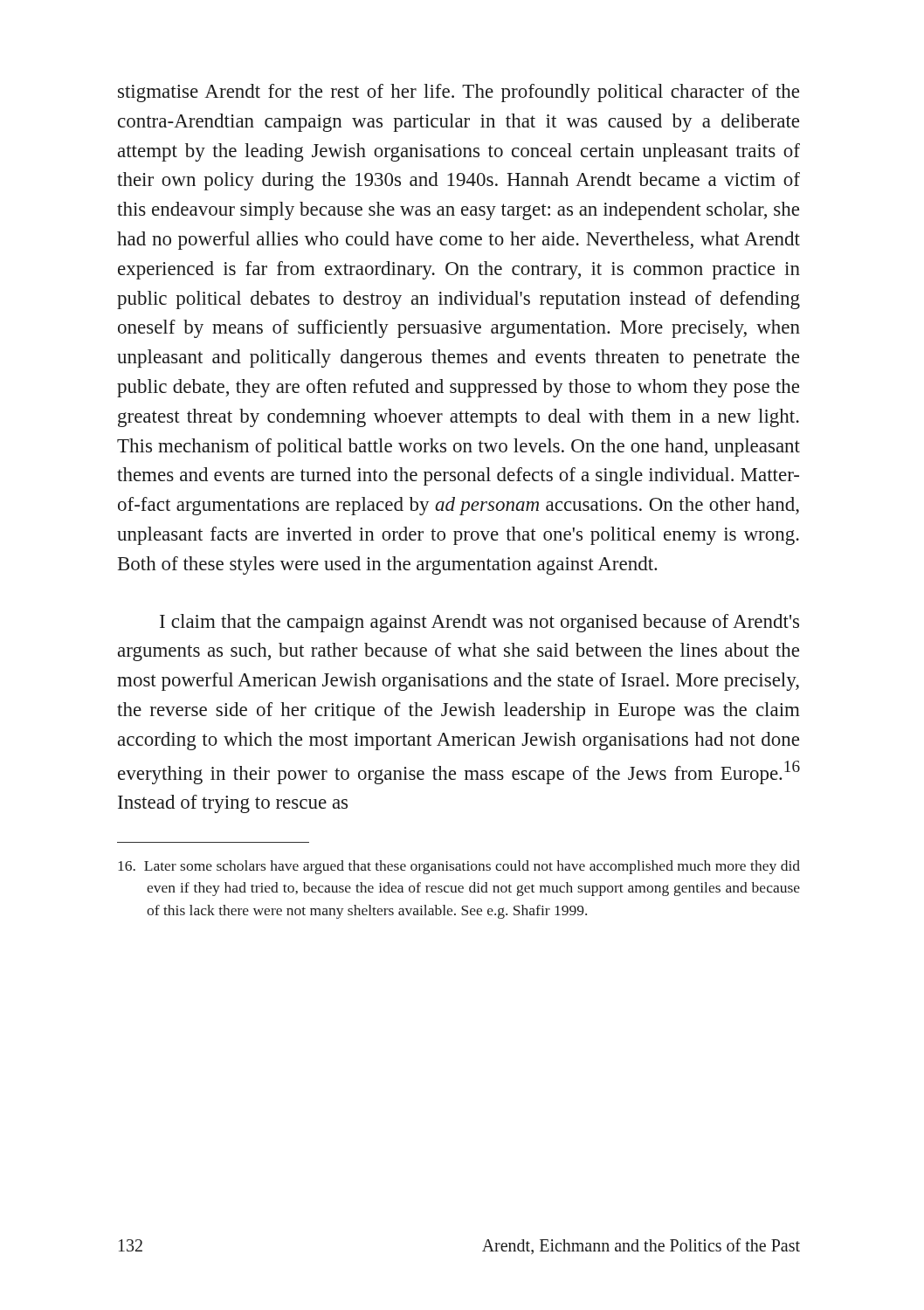Image resolution: width=924 pixels, height=1310 pixels.
Task: Point to the block beginning "Later some scholars"
Action: coord(459,887)
